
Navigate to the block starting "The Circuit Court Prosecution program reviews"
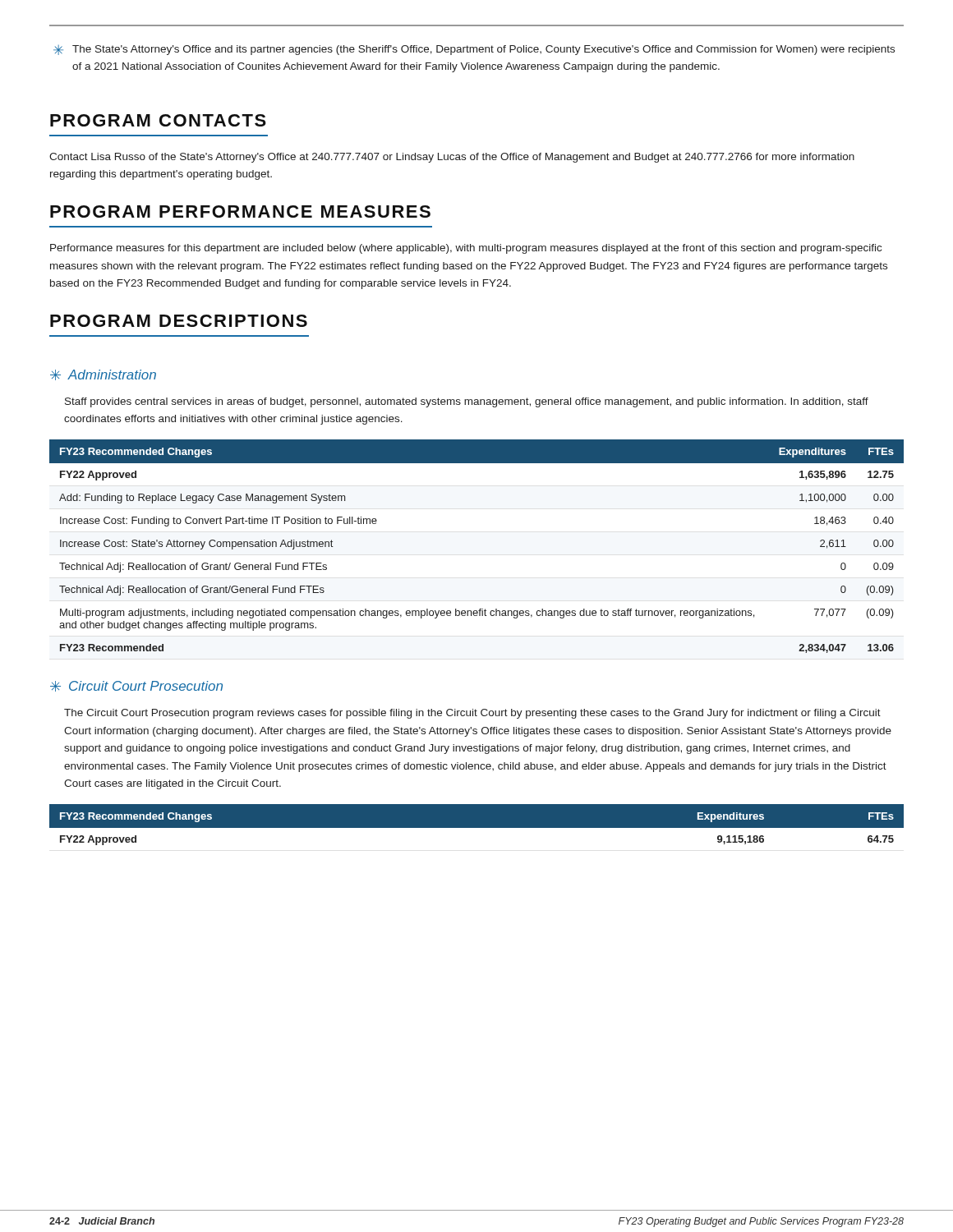pyautogui.click(x=478, y=748)
